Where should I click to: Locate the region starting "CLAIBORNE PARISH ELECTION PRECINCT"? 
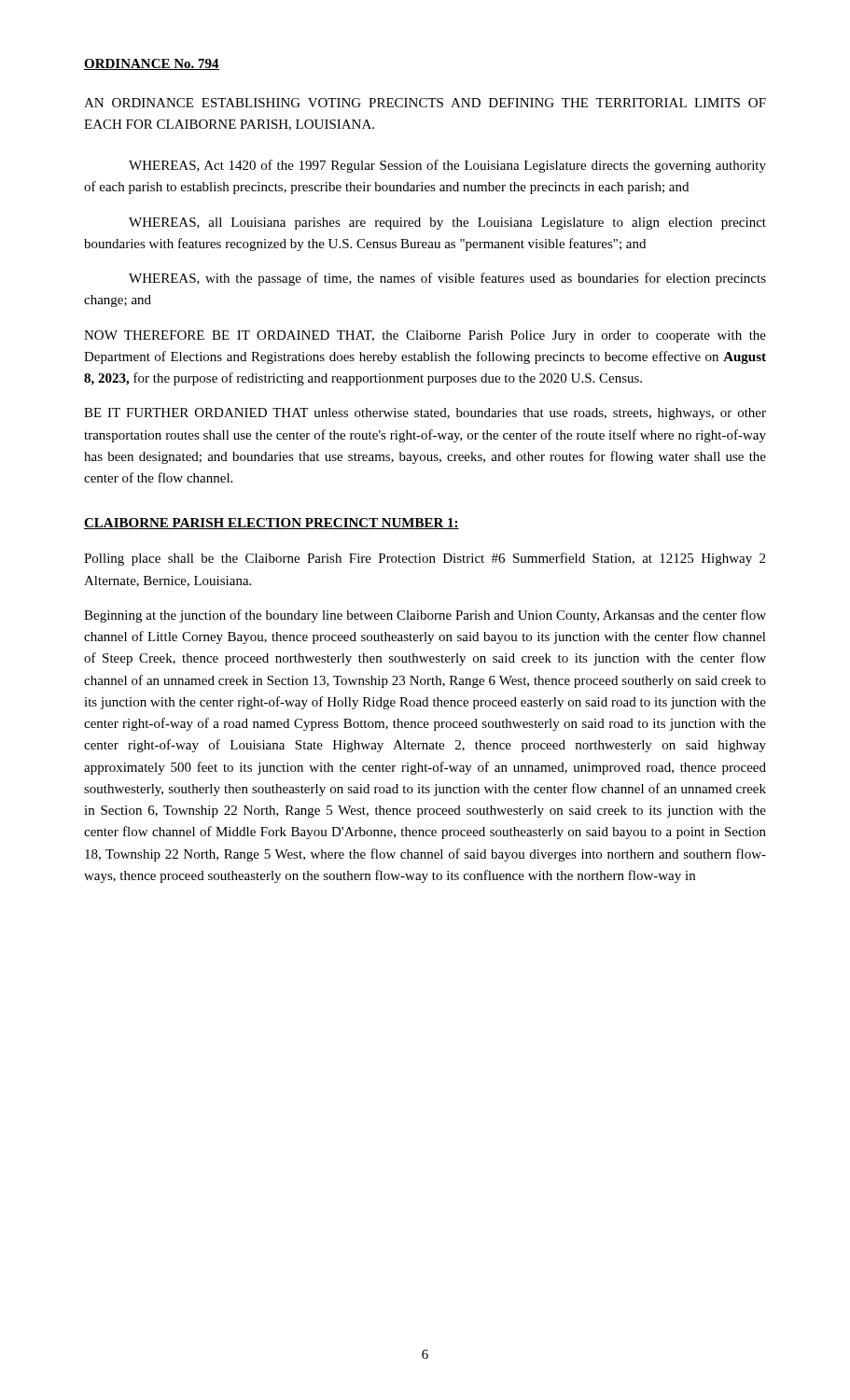point(271,523)
